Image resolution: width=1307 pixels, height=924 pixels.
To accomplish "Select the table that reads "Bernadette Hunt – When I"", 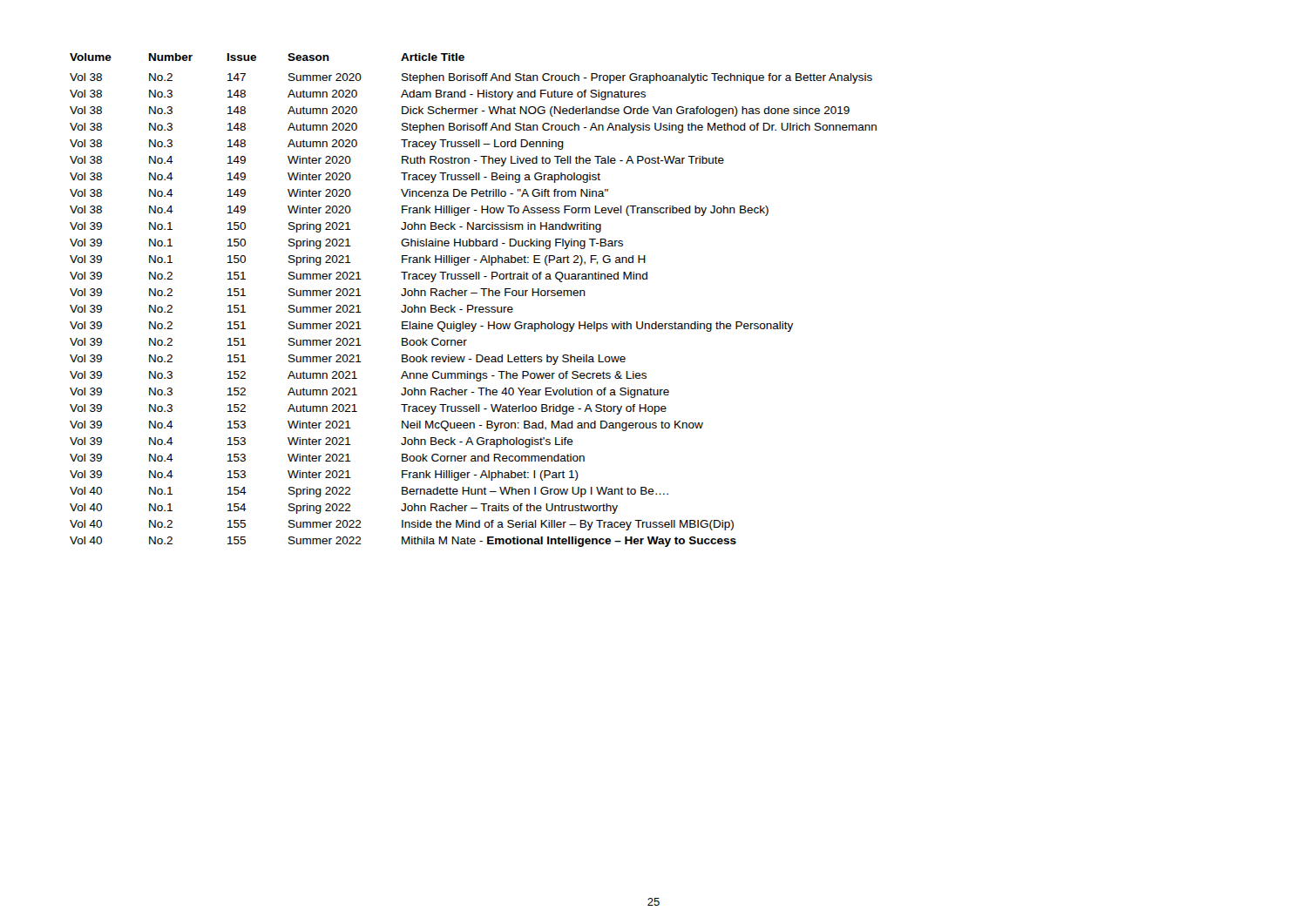I will (x=654, y=287).
